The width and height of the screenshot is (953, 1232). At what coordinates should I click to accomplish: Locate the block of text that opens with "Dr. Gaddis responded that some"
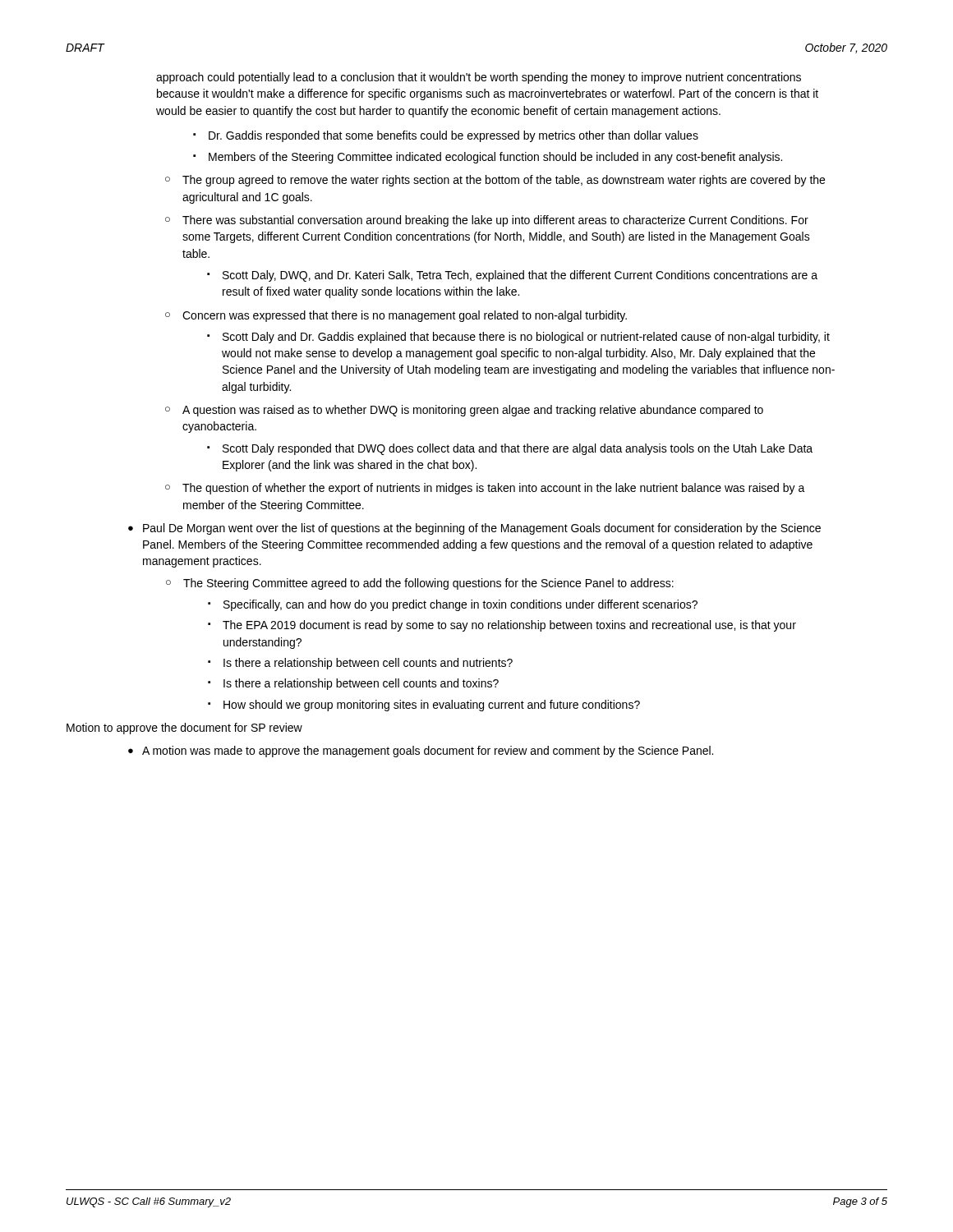click(x=453, y=135)
